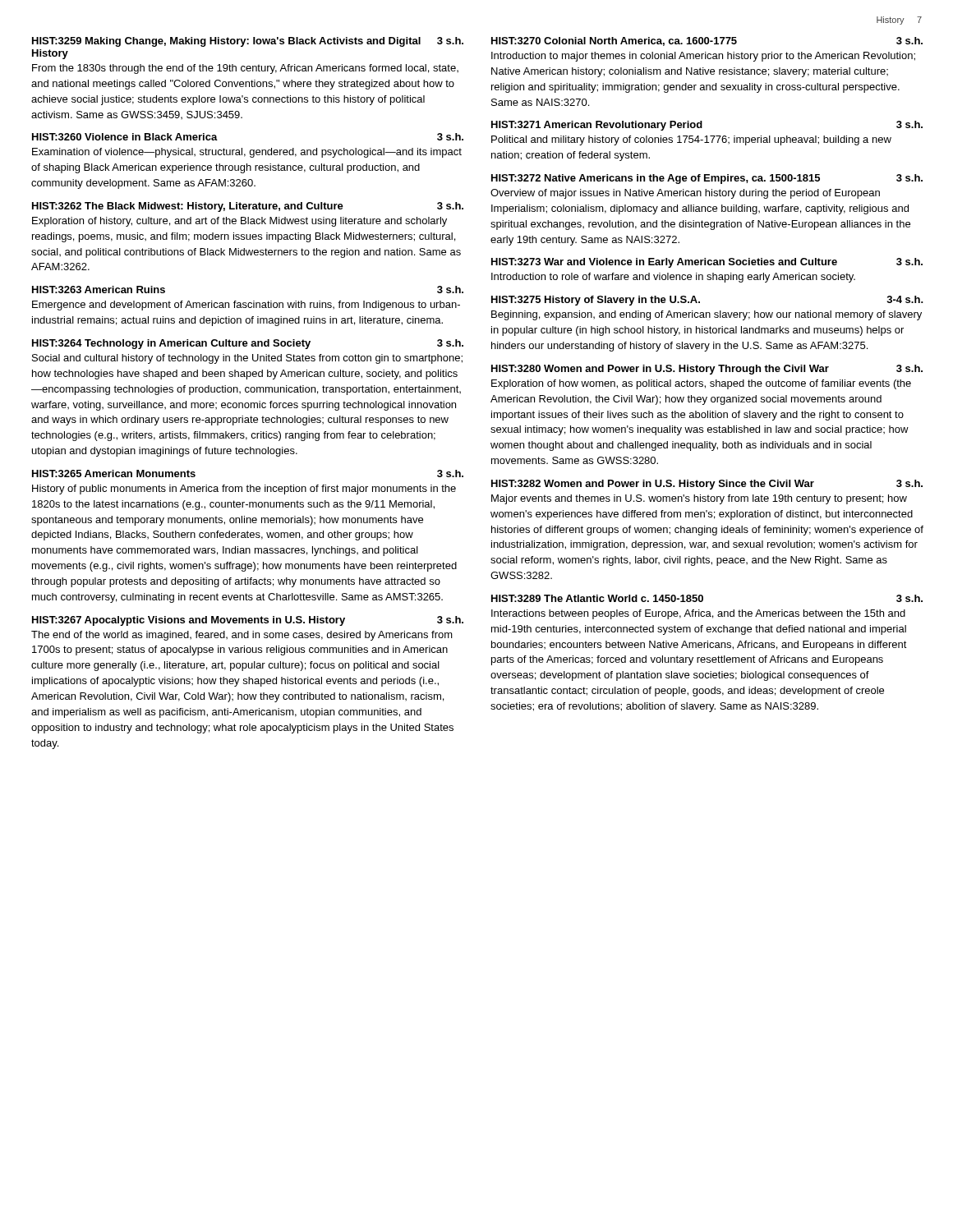This screenshot has height=1232, width=953.
Task: Select the list item that says "3 s.h. HIST:3273 War and Violence in Early"
Action: pos(707,270)
